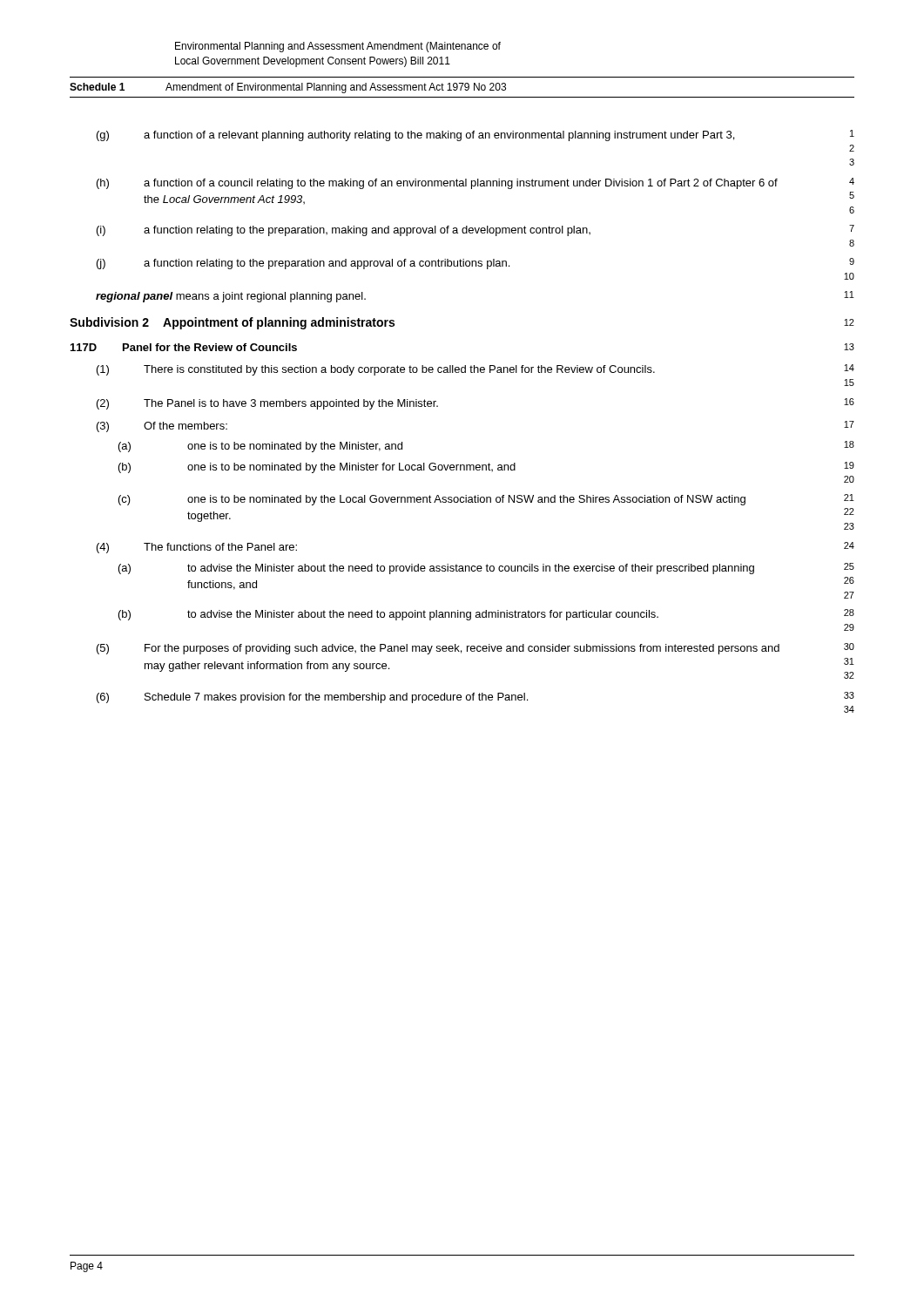This screenshot has height=1307, width=924.
Task: Click the passage that begins "(c) one is"
Action: pyautogui.click(x=462, y=512)
